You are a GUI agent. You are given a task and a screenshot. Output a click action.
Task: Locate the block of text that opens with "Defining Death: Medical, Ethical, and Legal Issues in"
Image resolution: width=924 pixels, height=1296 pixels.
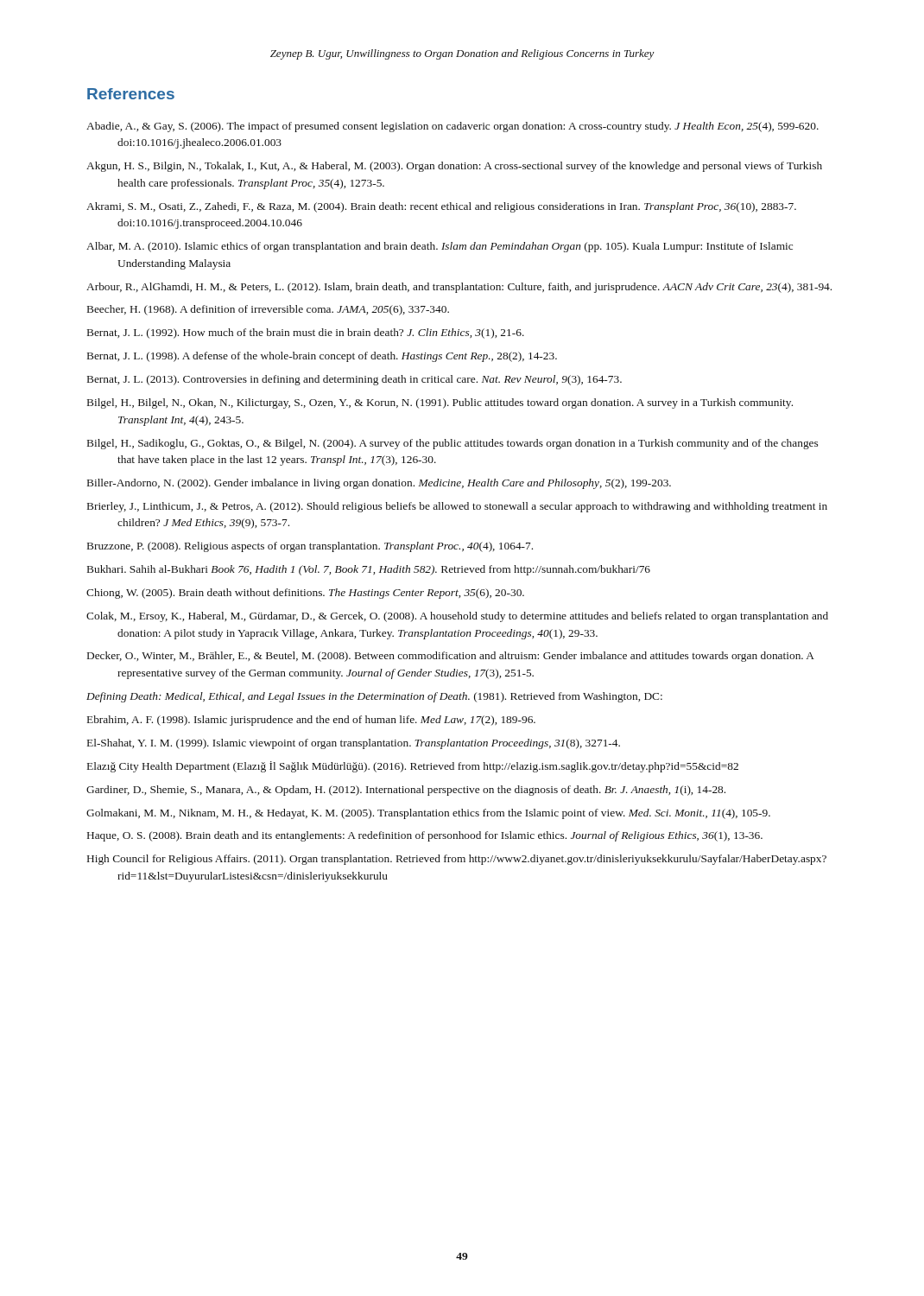[375, 696]
